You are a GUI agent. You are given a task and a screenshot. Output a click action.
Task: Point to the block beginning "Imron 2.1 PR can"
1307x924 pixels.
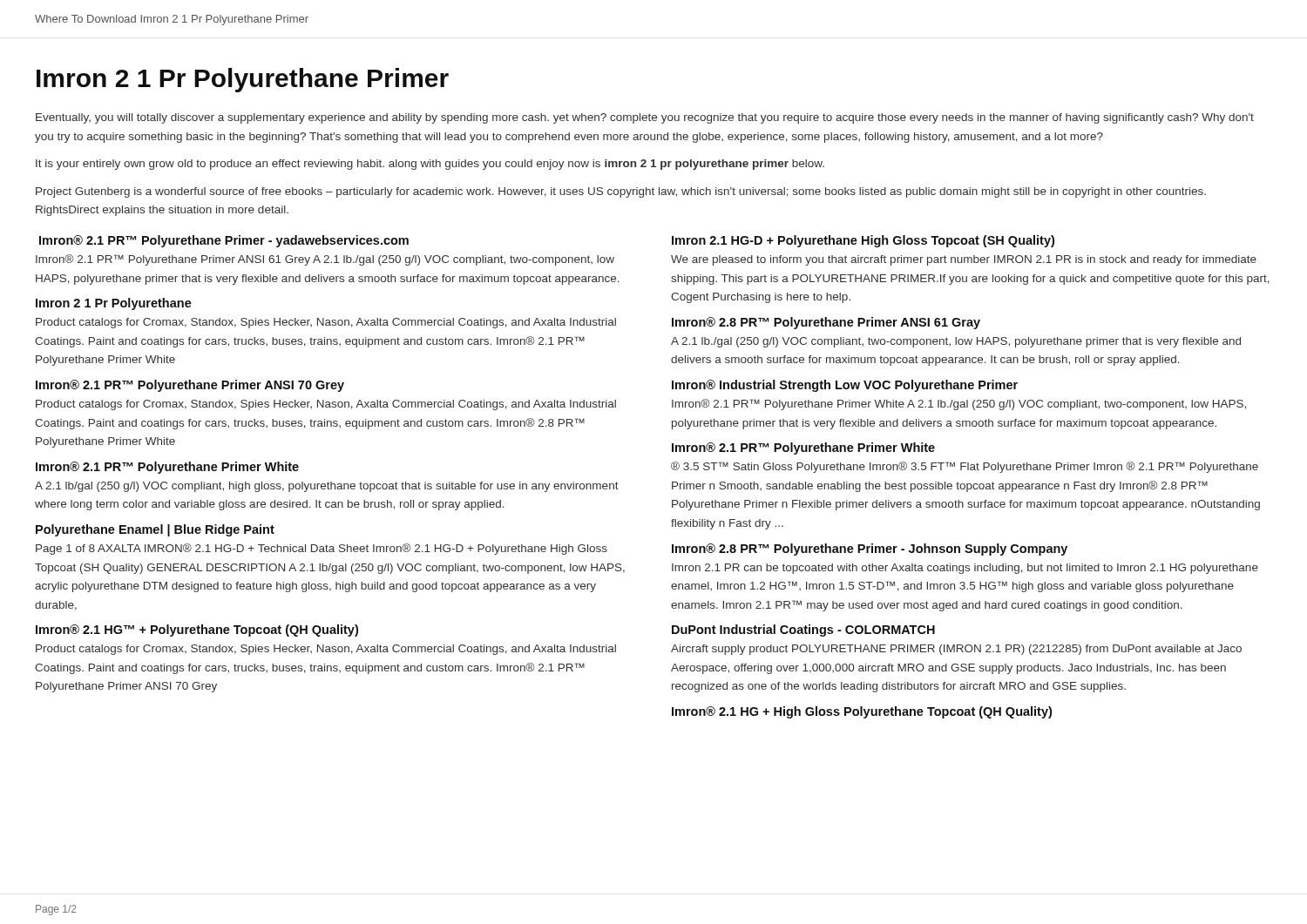965,586
